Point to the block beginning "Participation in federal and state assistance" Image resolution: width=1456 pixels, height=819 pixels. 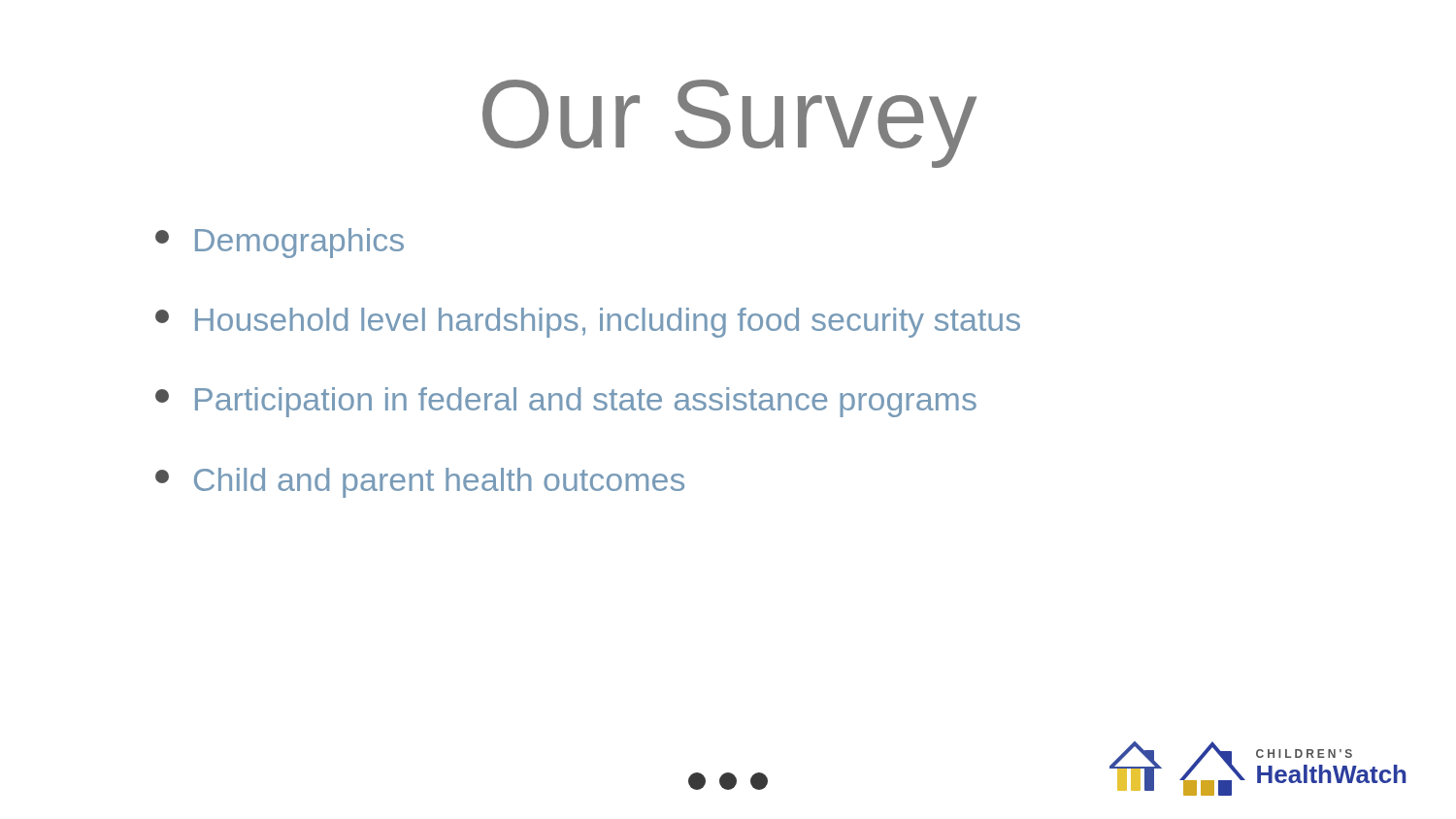pyautogui.click(x=566, y=399)
